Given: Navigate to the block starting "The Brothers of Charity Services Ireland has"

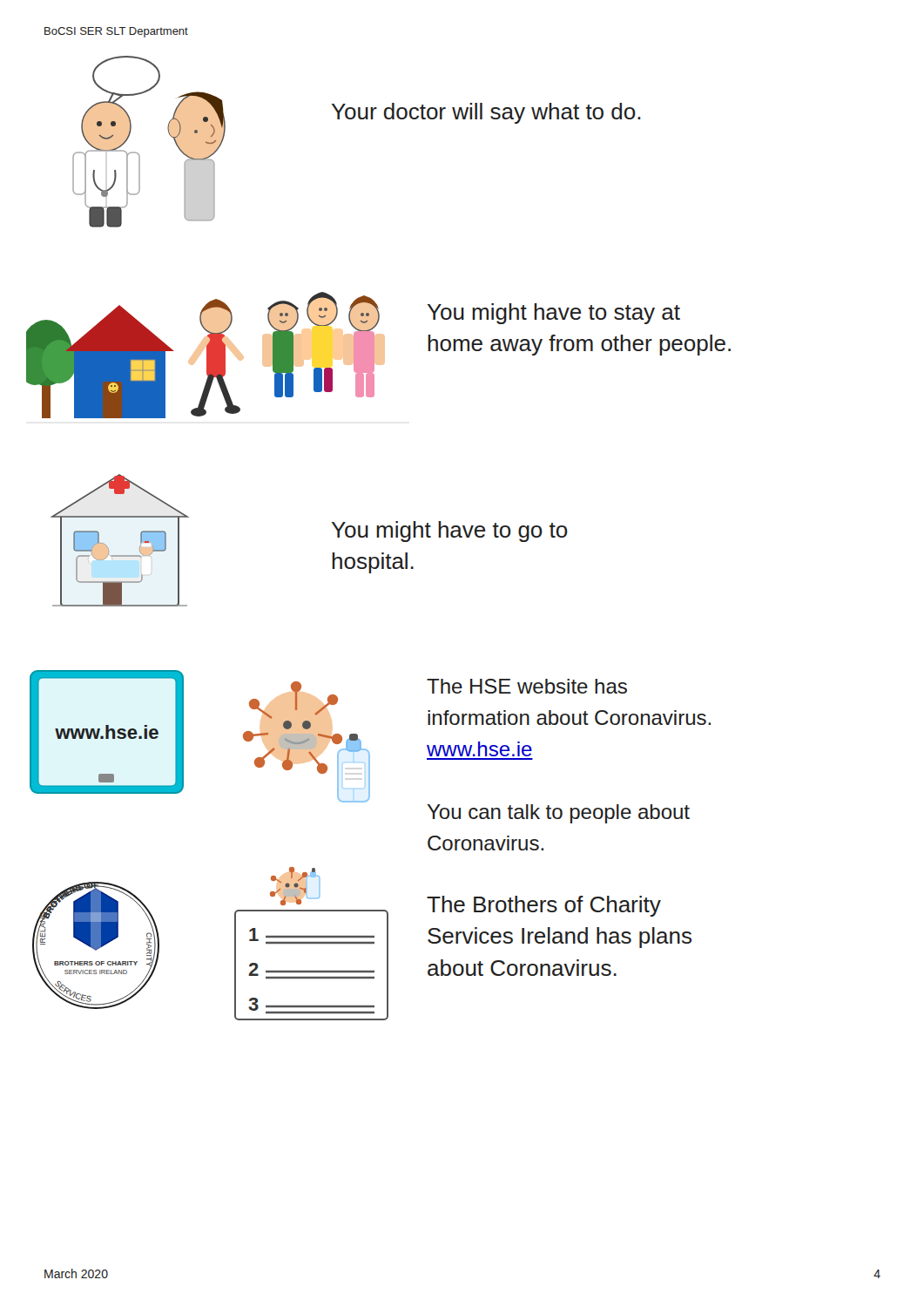Looking at the screenshot, I should coord(559,936).
